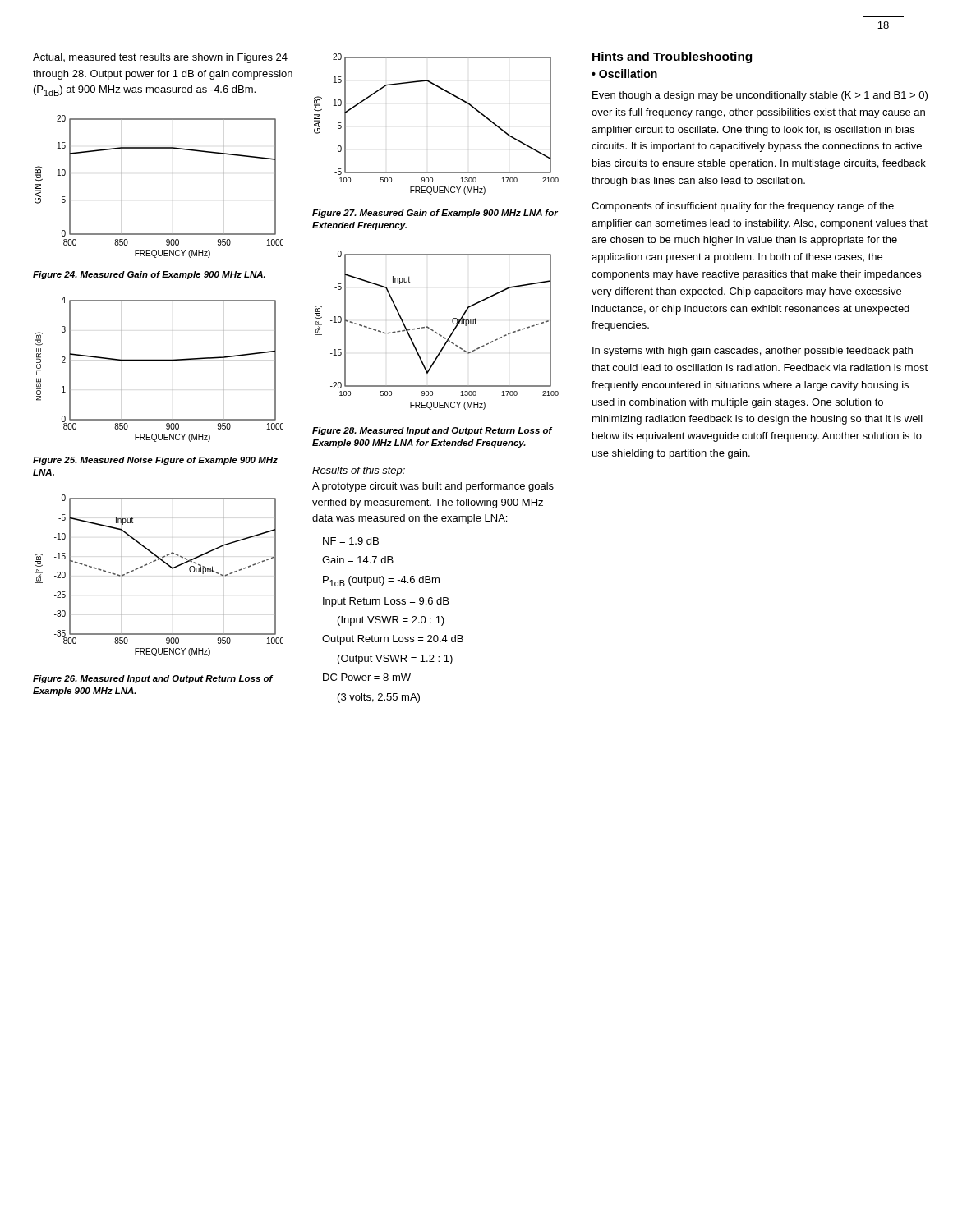Viewport: 953px width, 1232px height.
Task: Click on the text starting "NF = 1.9 dB Gain = 14.7"
Action: click(x=393, y=619)
